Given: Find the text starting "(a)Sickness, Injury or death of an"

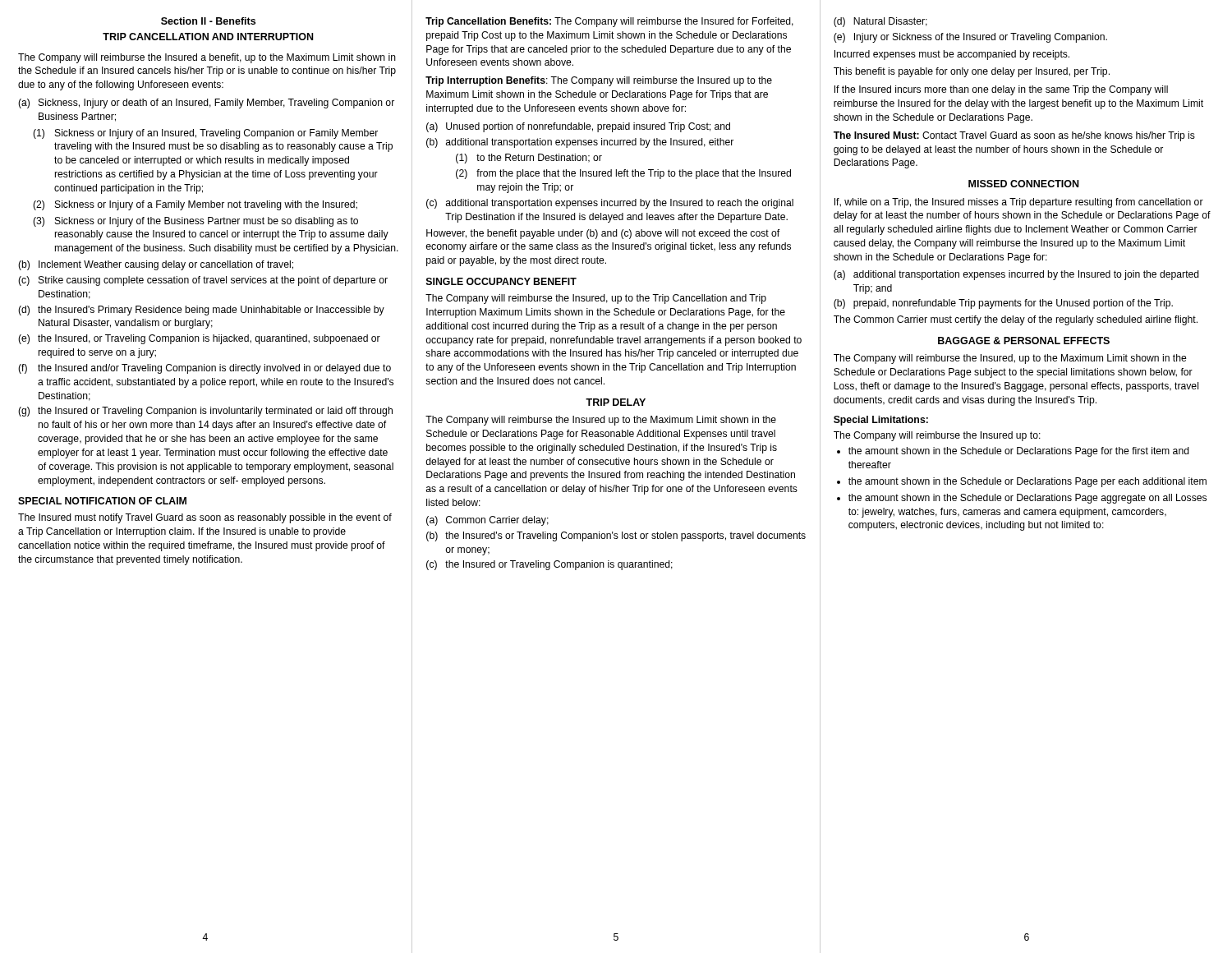Looking at the screenshot, I should [x=208, y=110].
